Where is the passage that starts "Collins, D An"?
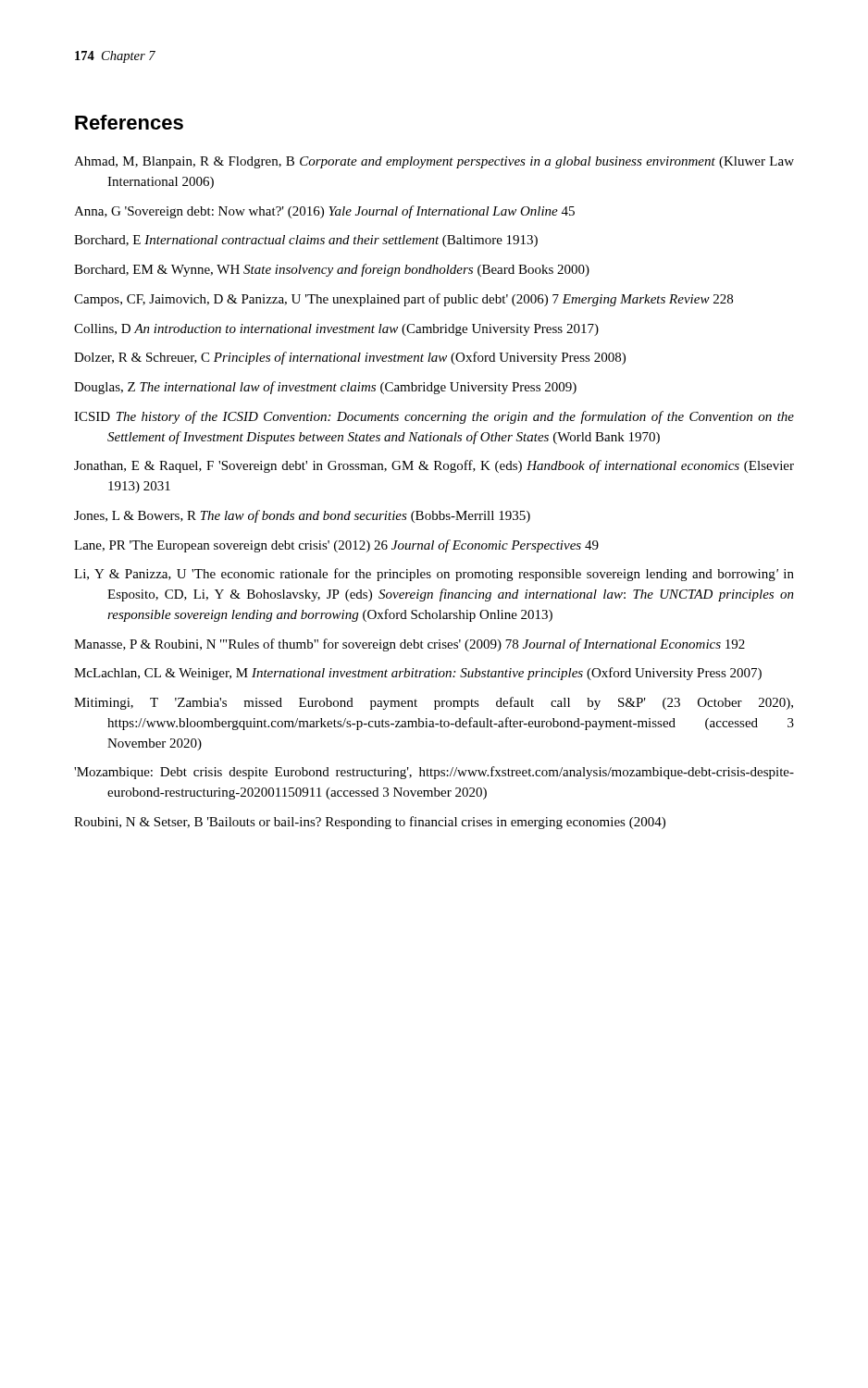 pyautogui.click(x=336, y=328)
